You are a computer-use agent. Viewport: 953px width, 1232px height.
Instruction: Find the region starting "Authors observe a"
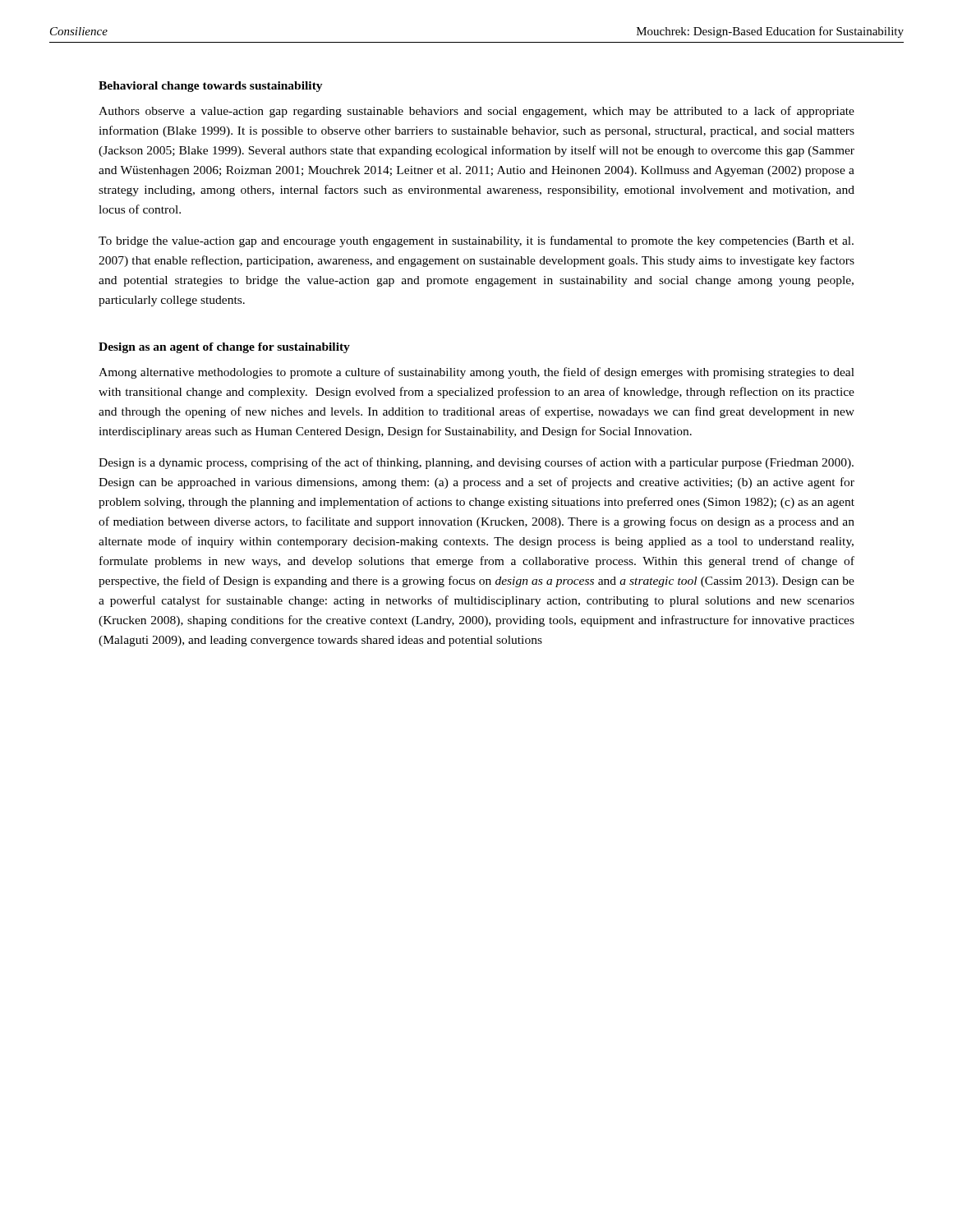(476, 160)
